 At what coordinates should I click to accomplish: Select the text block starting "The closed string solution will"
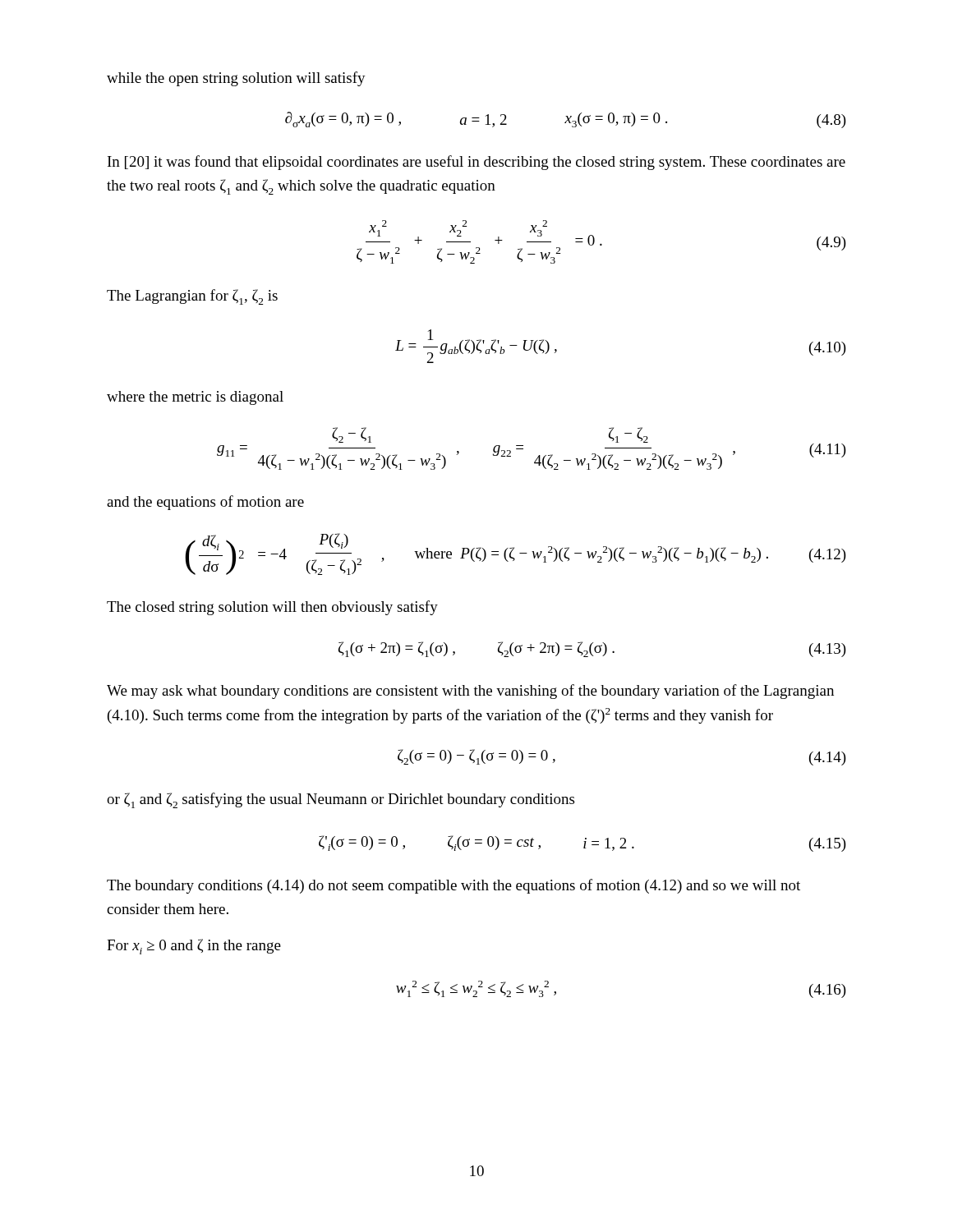click(272, 607)
